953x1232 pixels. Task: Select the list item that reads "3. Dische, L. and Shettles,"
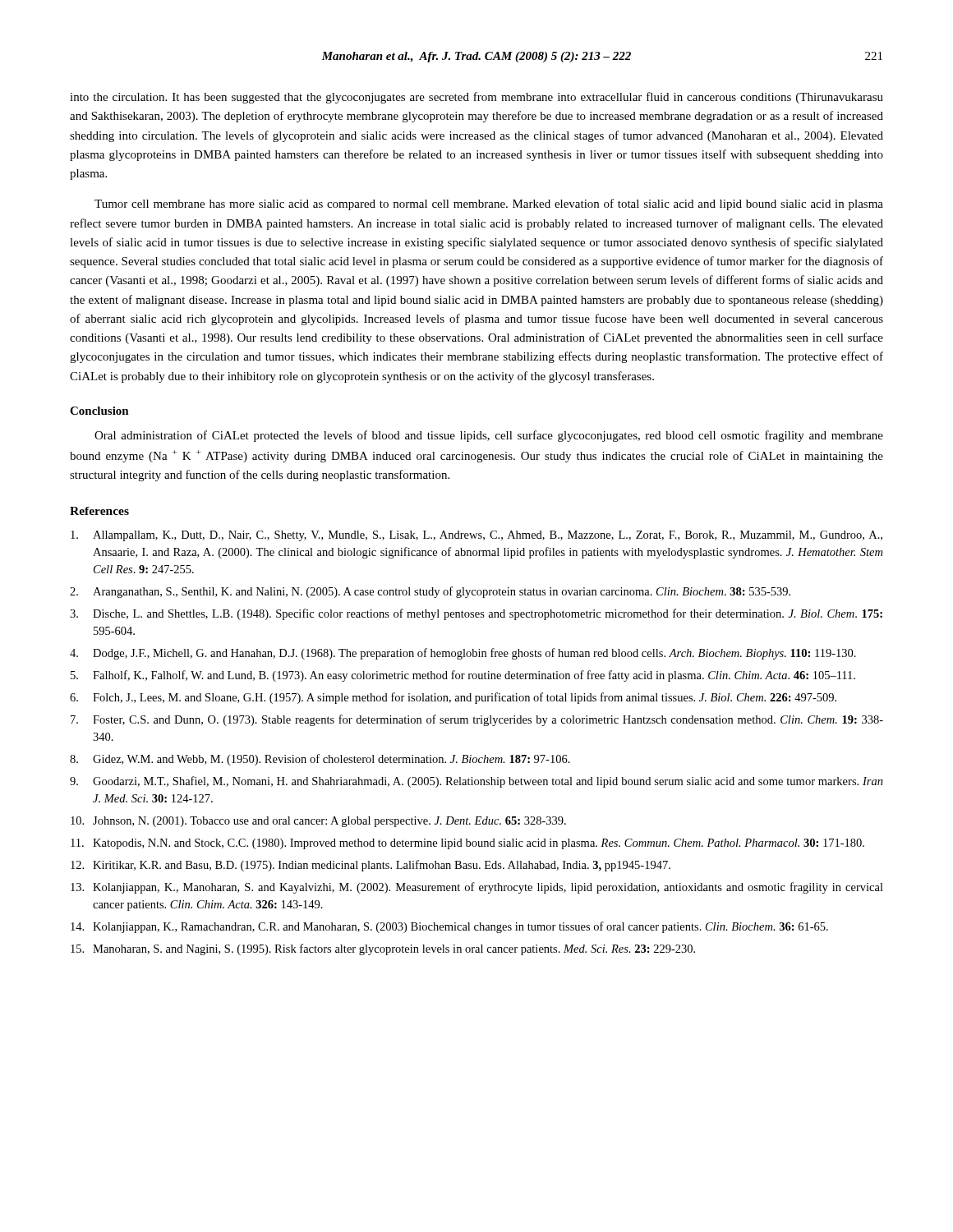coord(476,622)
